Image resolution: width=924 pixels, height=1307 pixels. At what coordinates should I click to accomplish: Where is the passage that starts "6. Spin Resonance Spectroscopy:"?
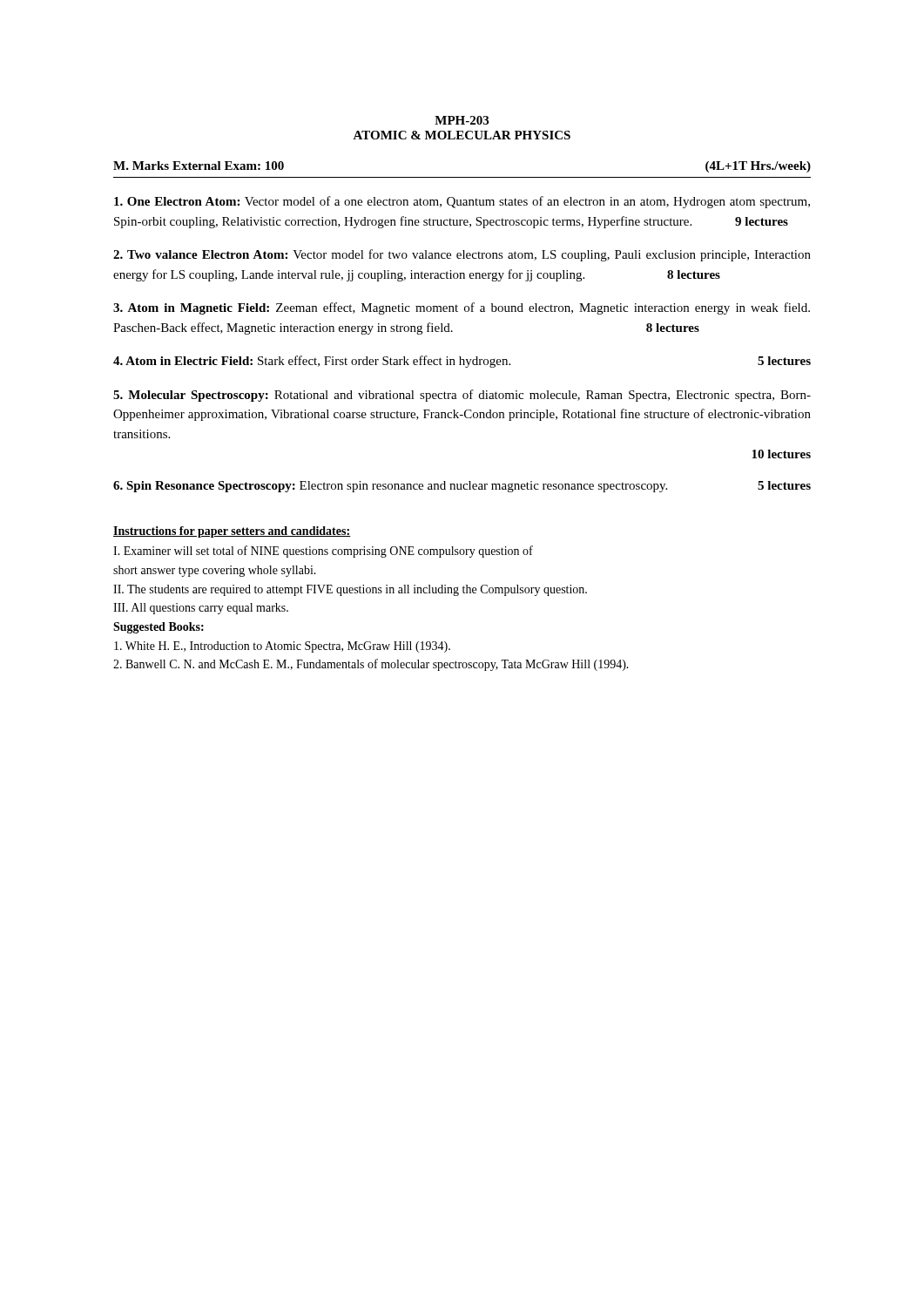pyautogui.click(x=462, y=486)
